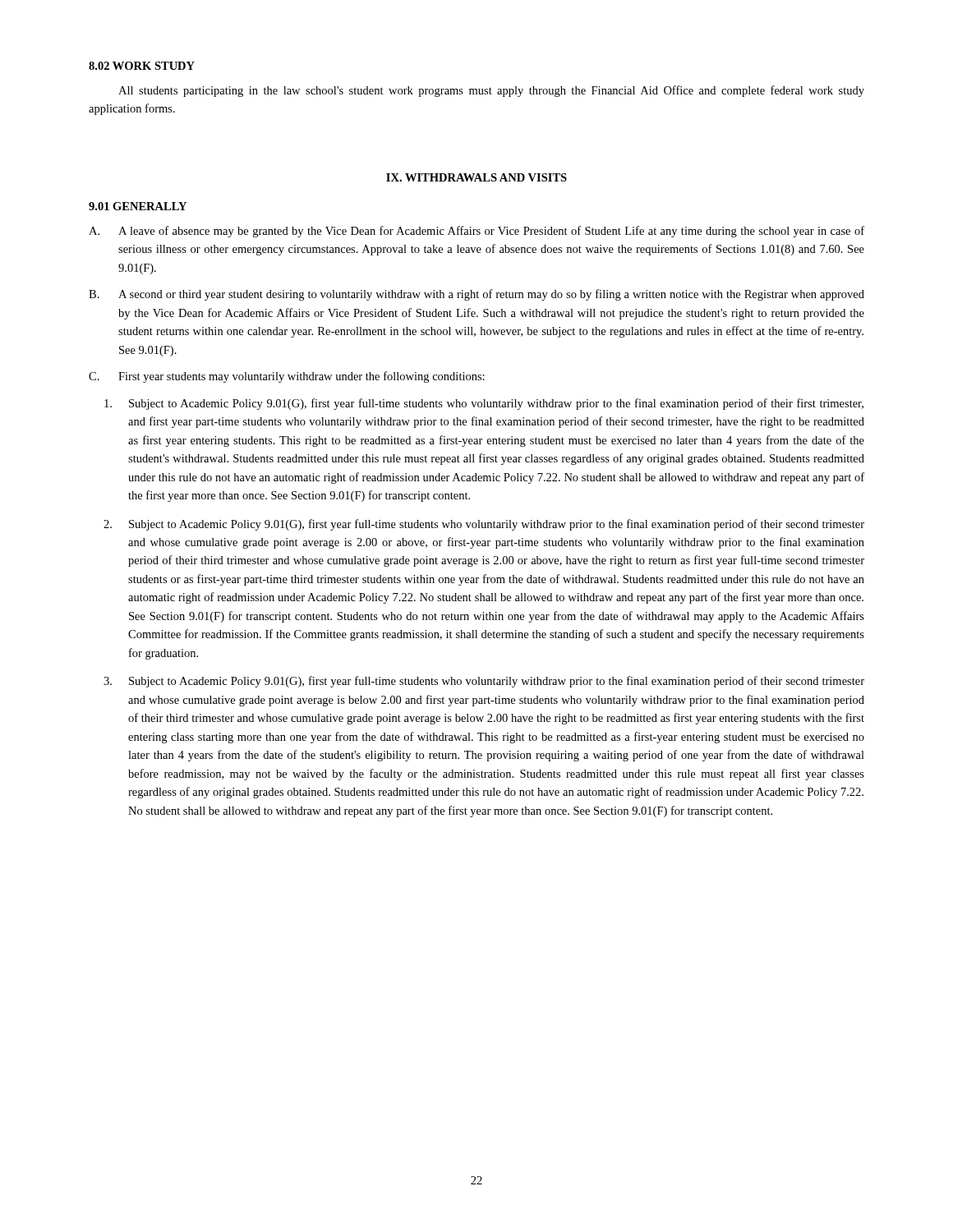This screenshot has width=953, height=1232.
Task: Find the element starting "9.01 GENERALLY"
Action: (138, 206)
